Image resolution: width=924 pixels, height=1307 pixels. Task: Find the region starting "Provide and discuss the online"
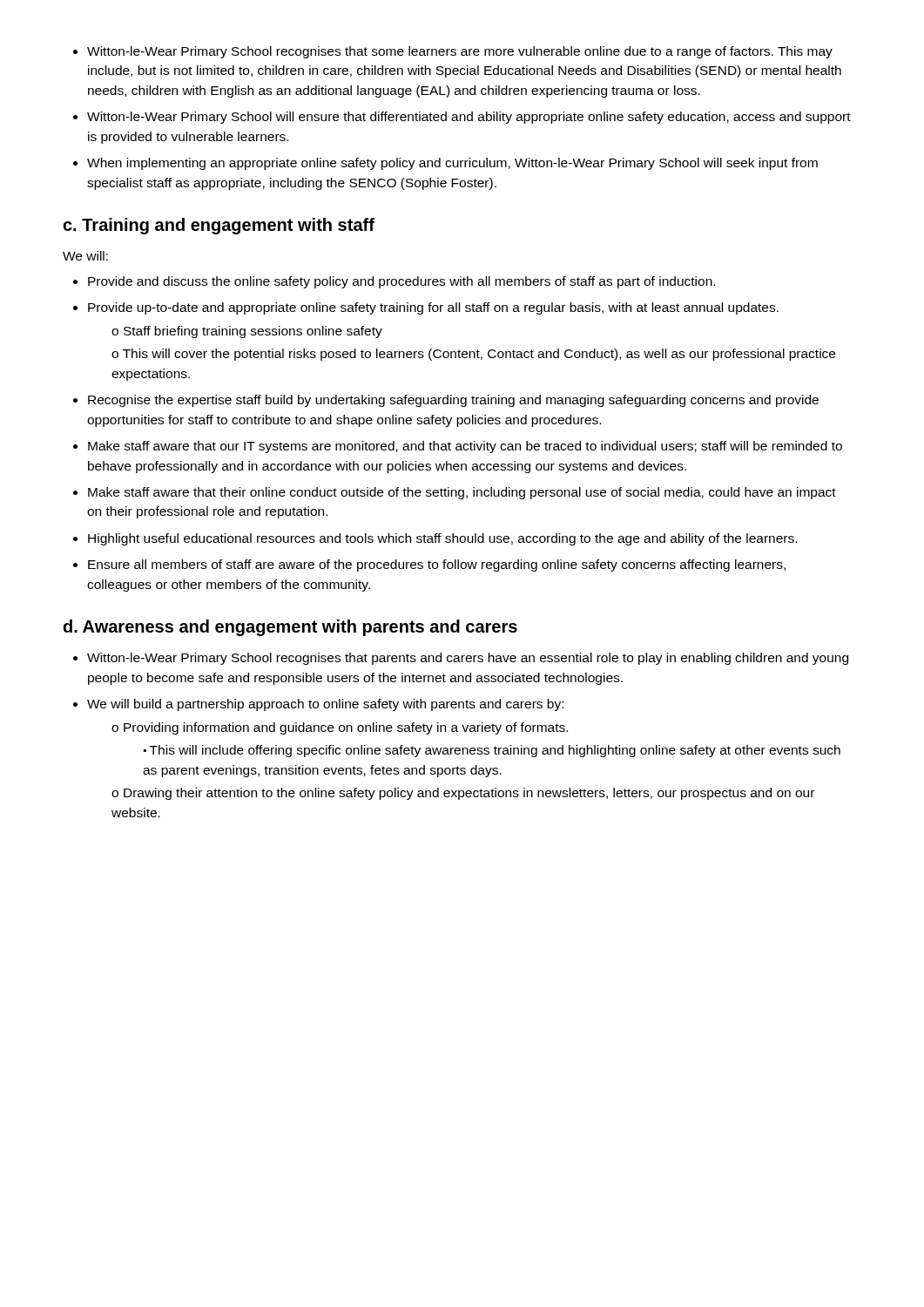click(x=471, y=281)
